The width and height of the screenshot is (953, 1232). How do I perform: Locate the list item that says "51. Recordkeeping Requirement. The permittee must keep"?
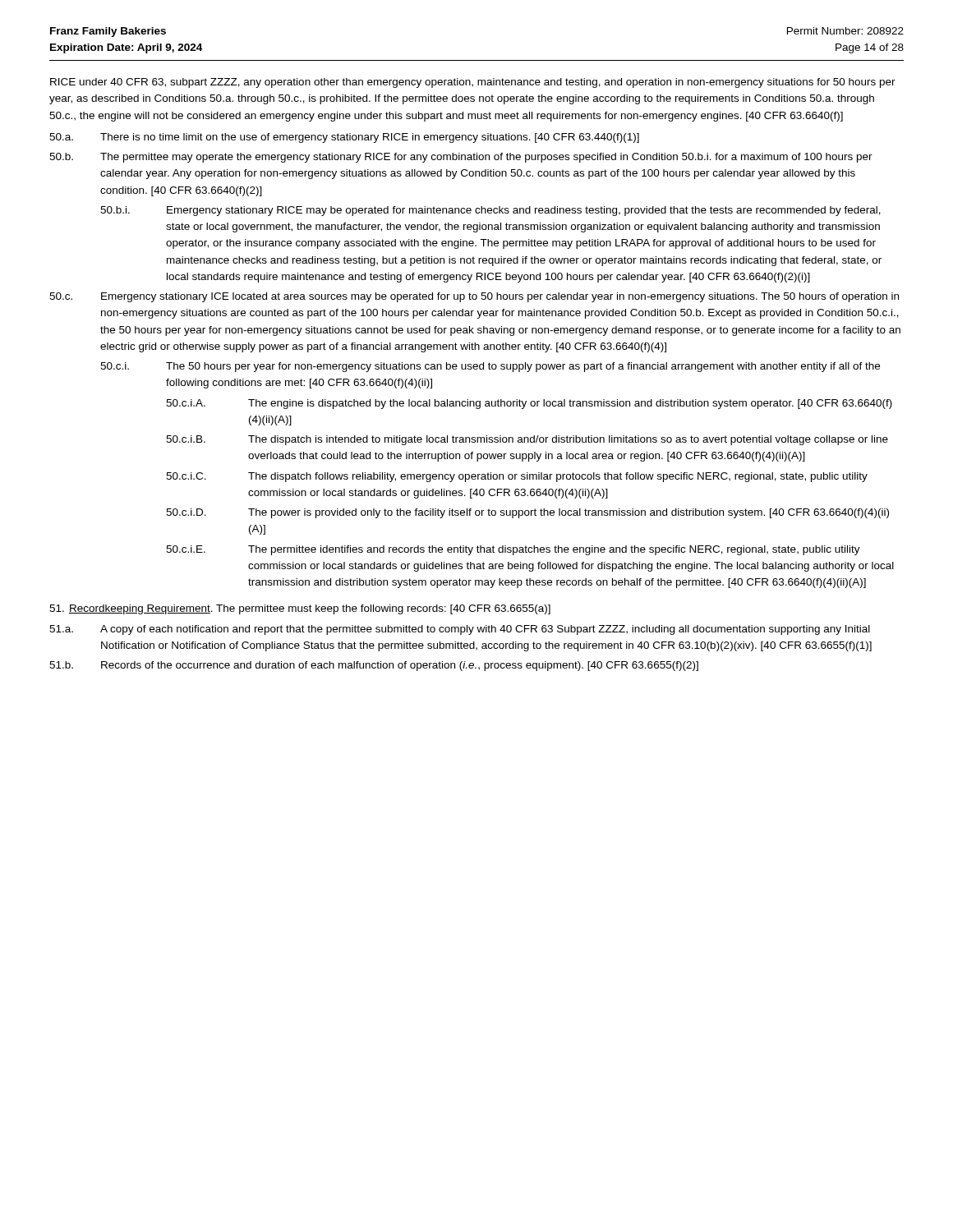(x=476, y=609)
